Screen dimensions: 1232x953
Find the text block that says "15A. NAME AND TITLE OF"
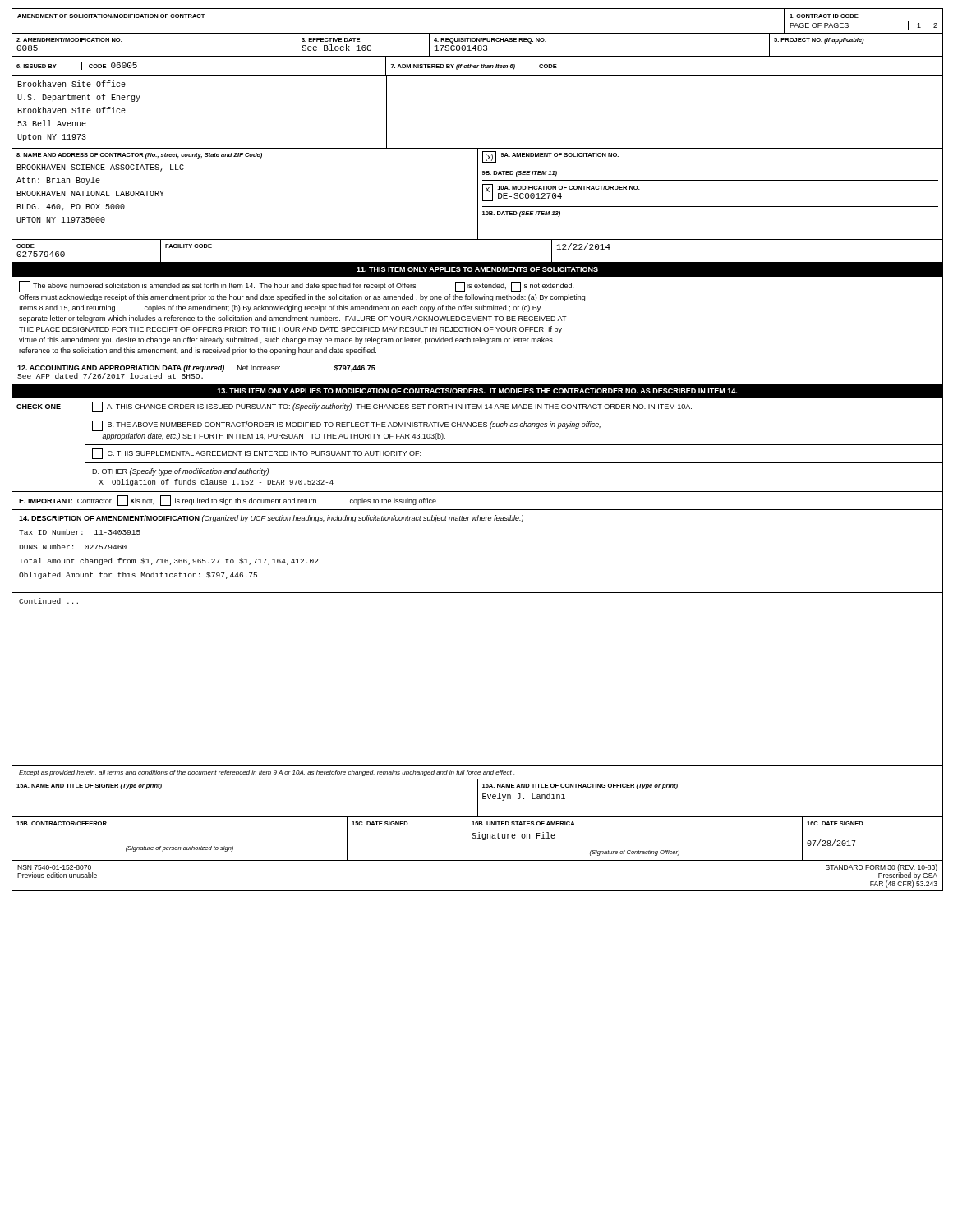(245, 786)
